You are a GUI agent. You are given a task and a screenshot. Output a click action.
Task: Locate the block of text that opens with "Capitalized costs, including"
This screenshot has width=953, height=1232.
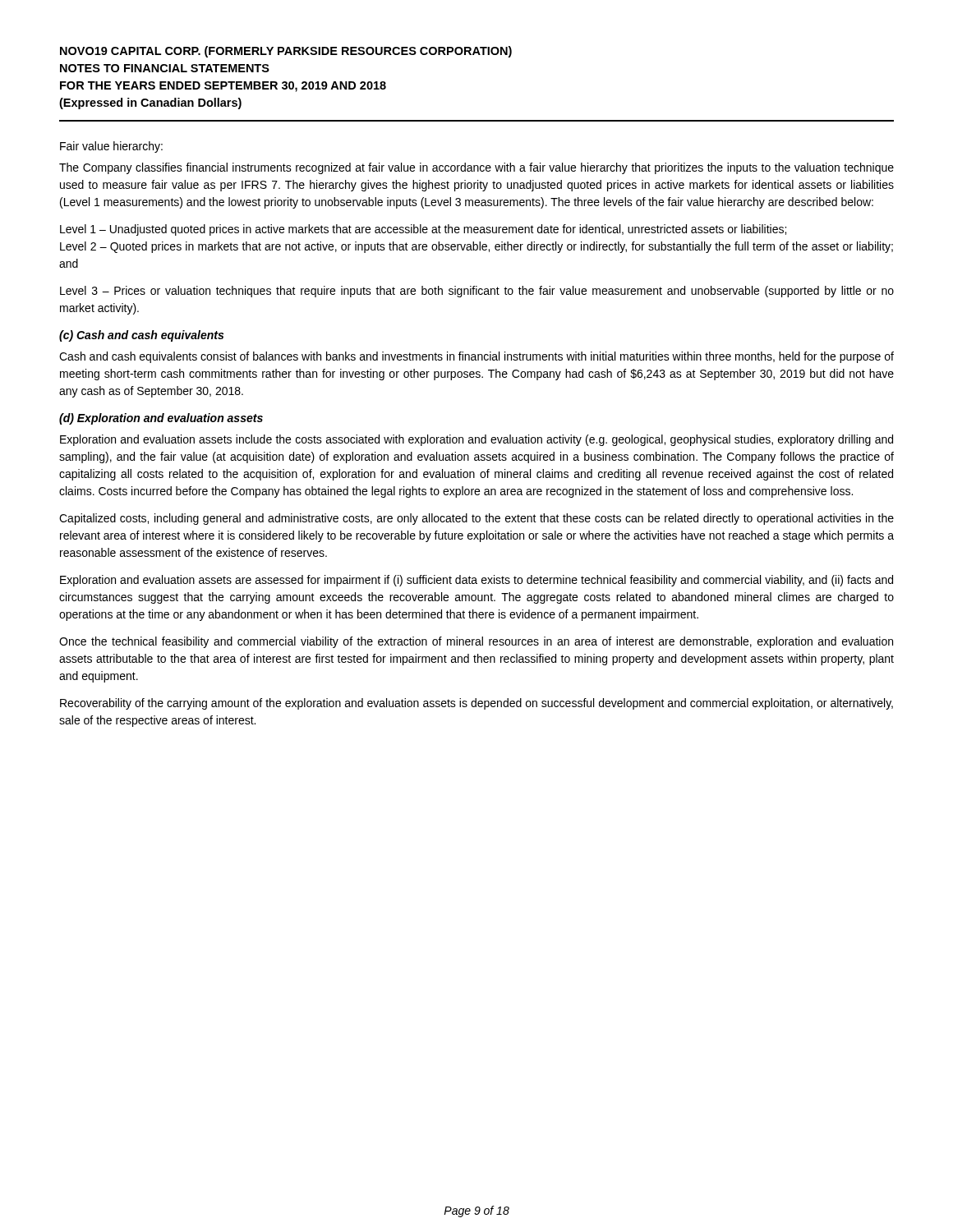click(476, 536)
